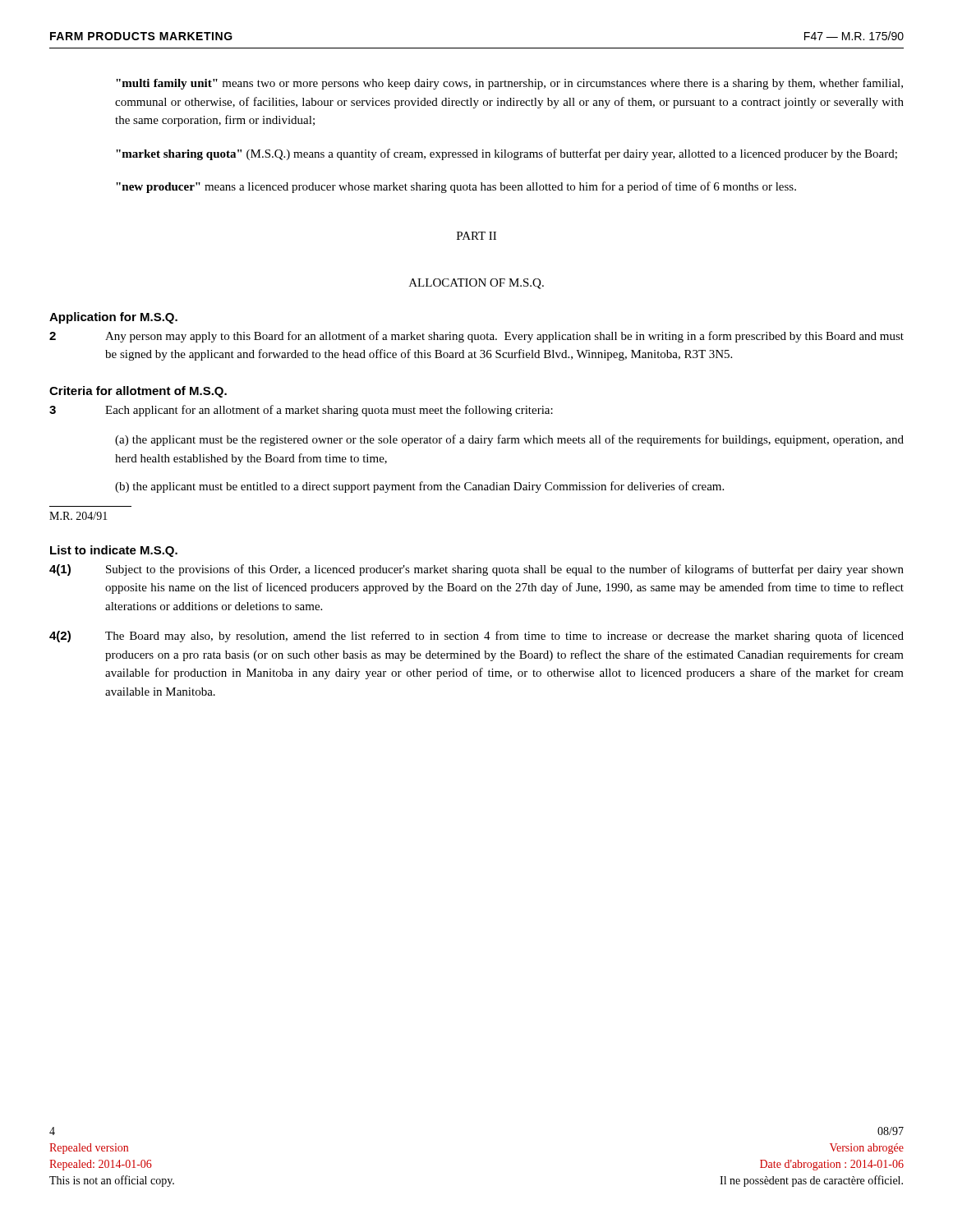The image size is (953, 1232).
Task: Locate the text block that says "4(2) The Board may also,"
Action: 476,664
